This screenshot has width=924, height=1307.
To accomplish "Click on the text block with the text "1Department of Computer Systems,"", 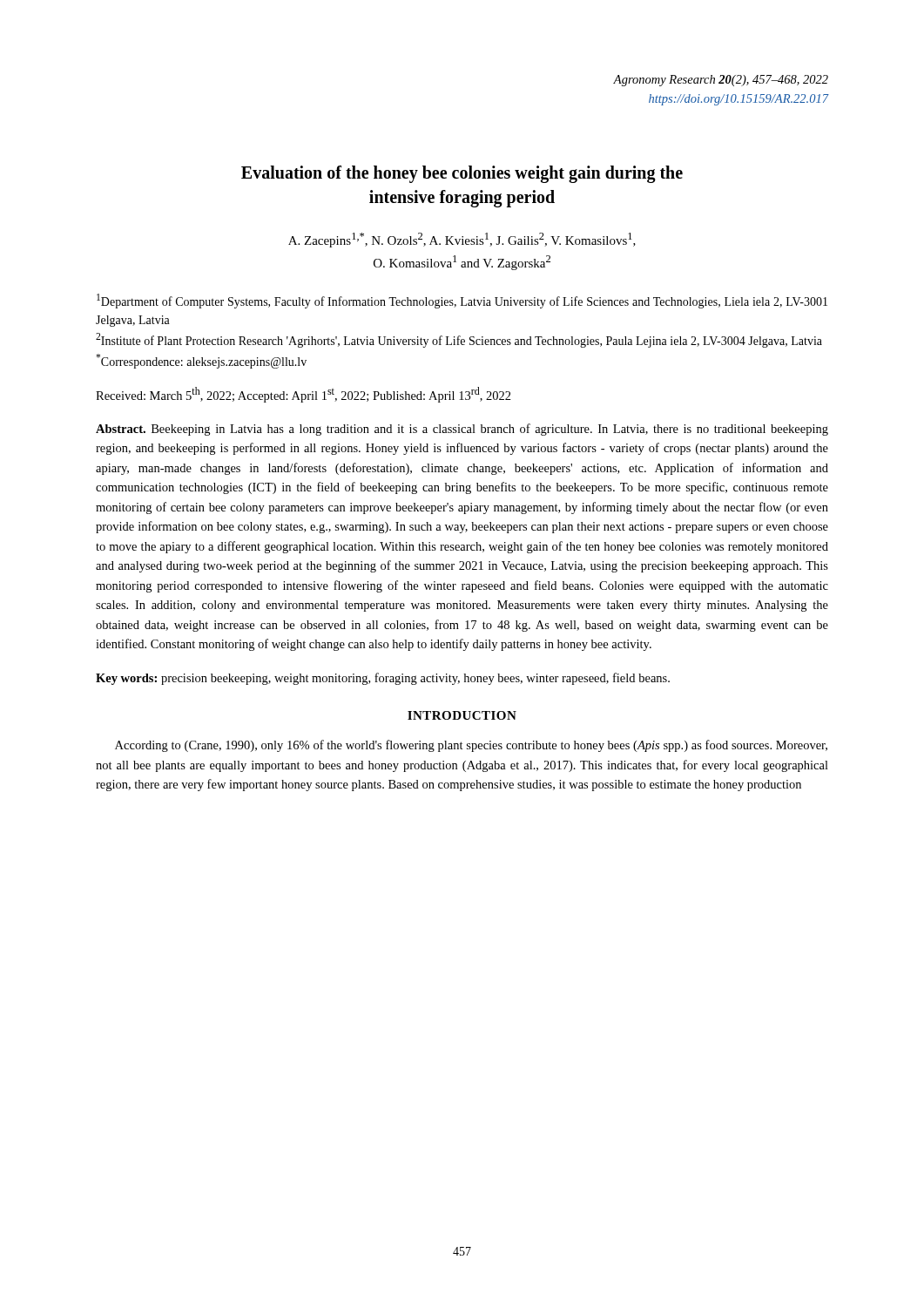I will click(x=462, y=330).
